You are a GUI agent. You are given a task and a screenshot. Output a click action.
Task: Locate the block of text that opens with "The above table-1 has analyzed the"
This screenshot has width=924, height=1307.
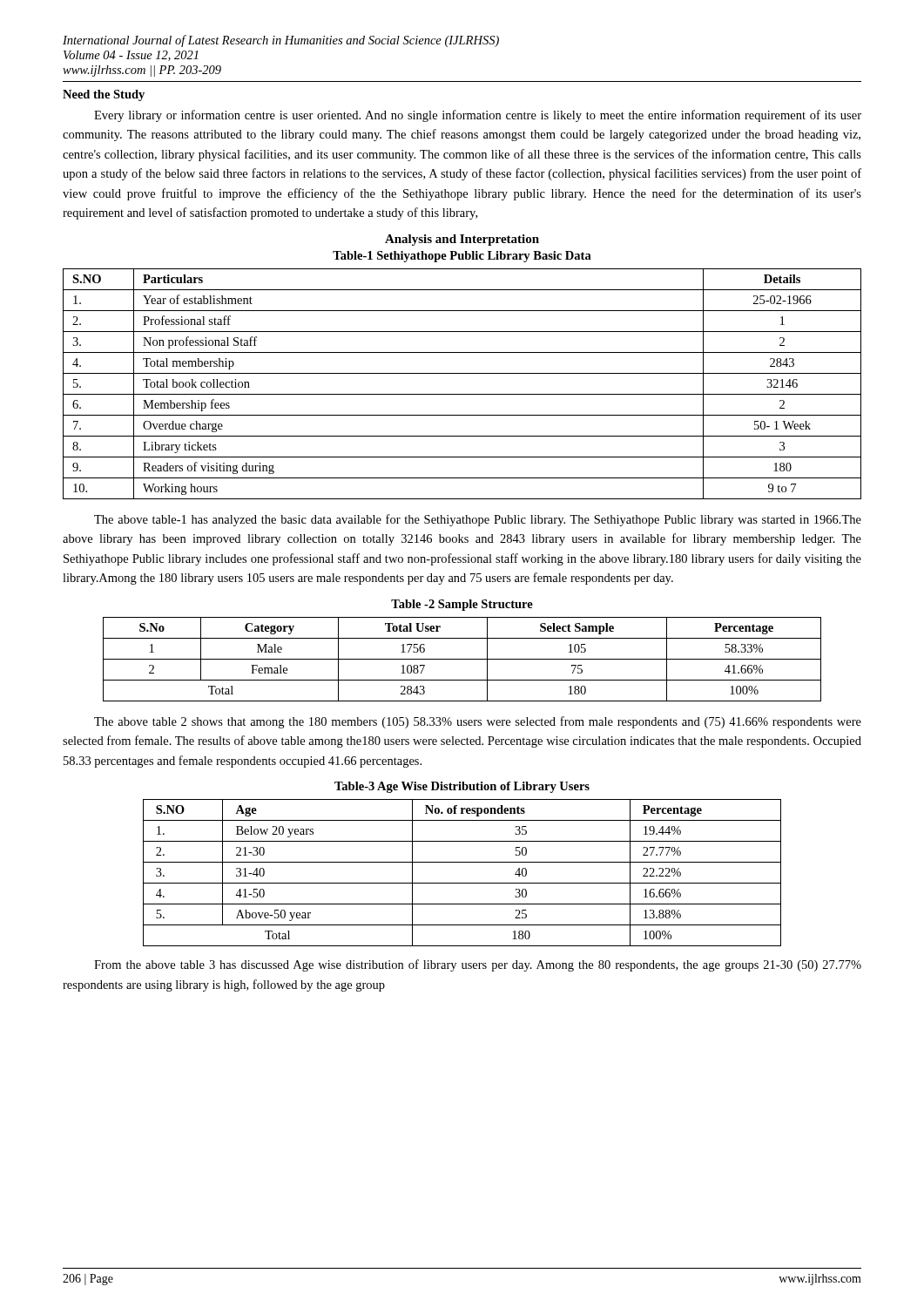tap(462, 549)
